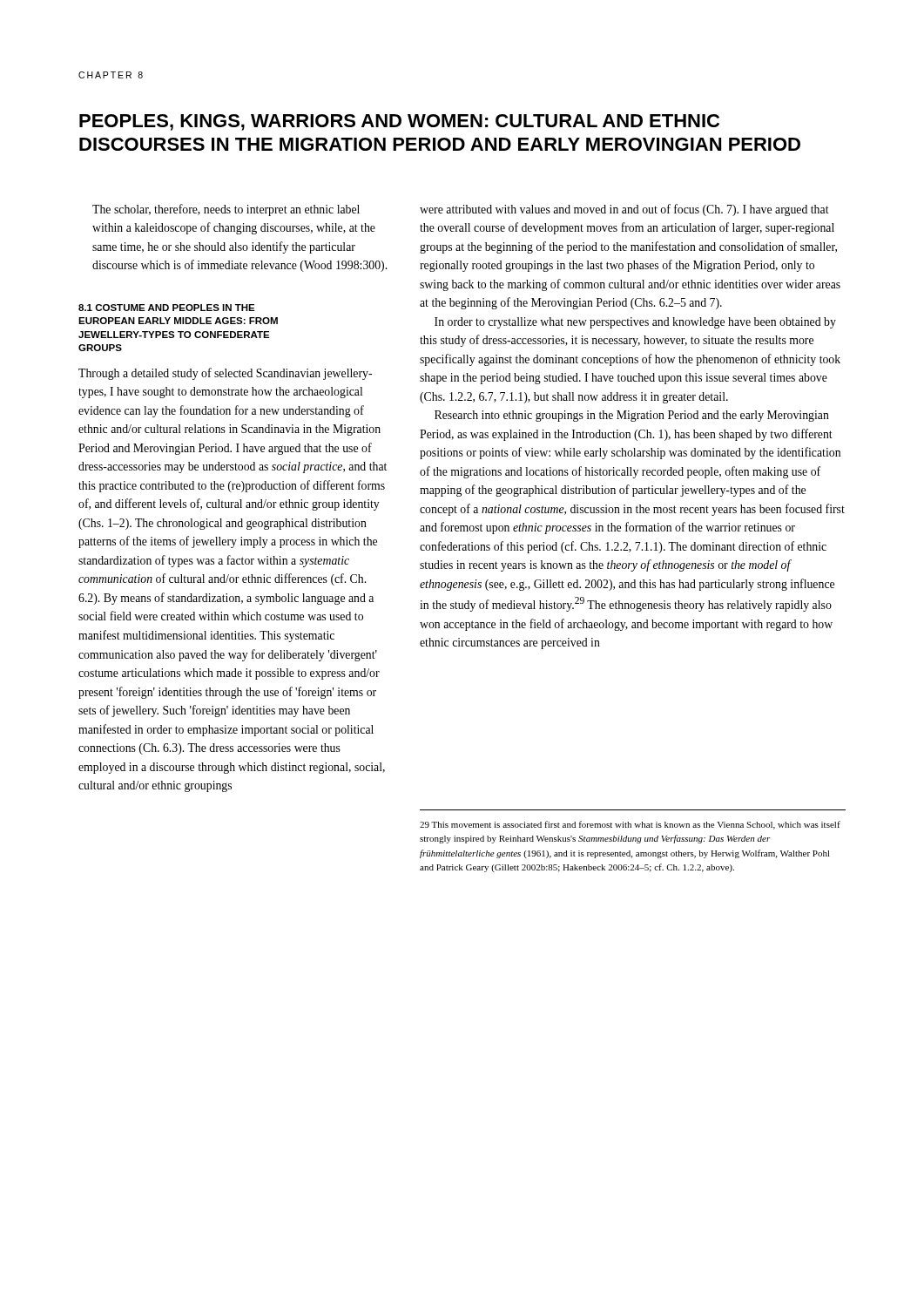Select the text block containing "Through a detailed study"
The height and width of the screenshot is (1307, 924).
click(233, 579)
